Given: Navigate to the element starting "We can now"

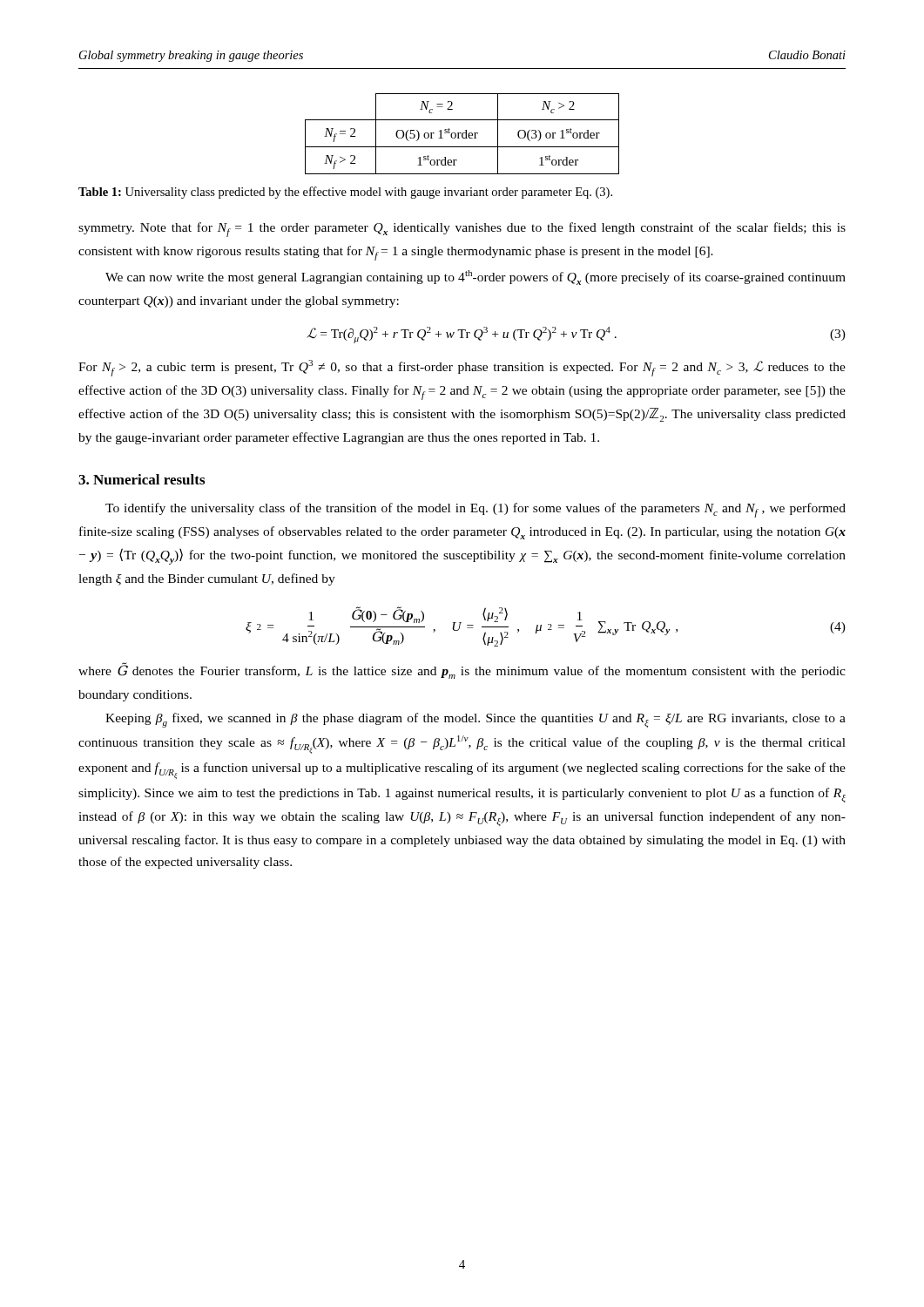Looking at the screenshot, I should click(x=462, y=287).
